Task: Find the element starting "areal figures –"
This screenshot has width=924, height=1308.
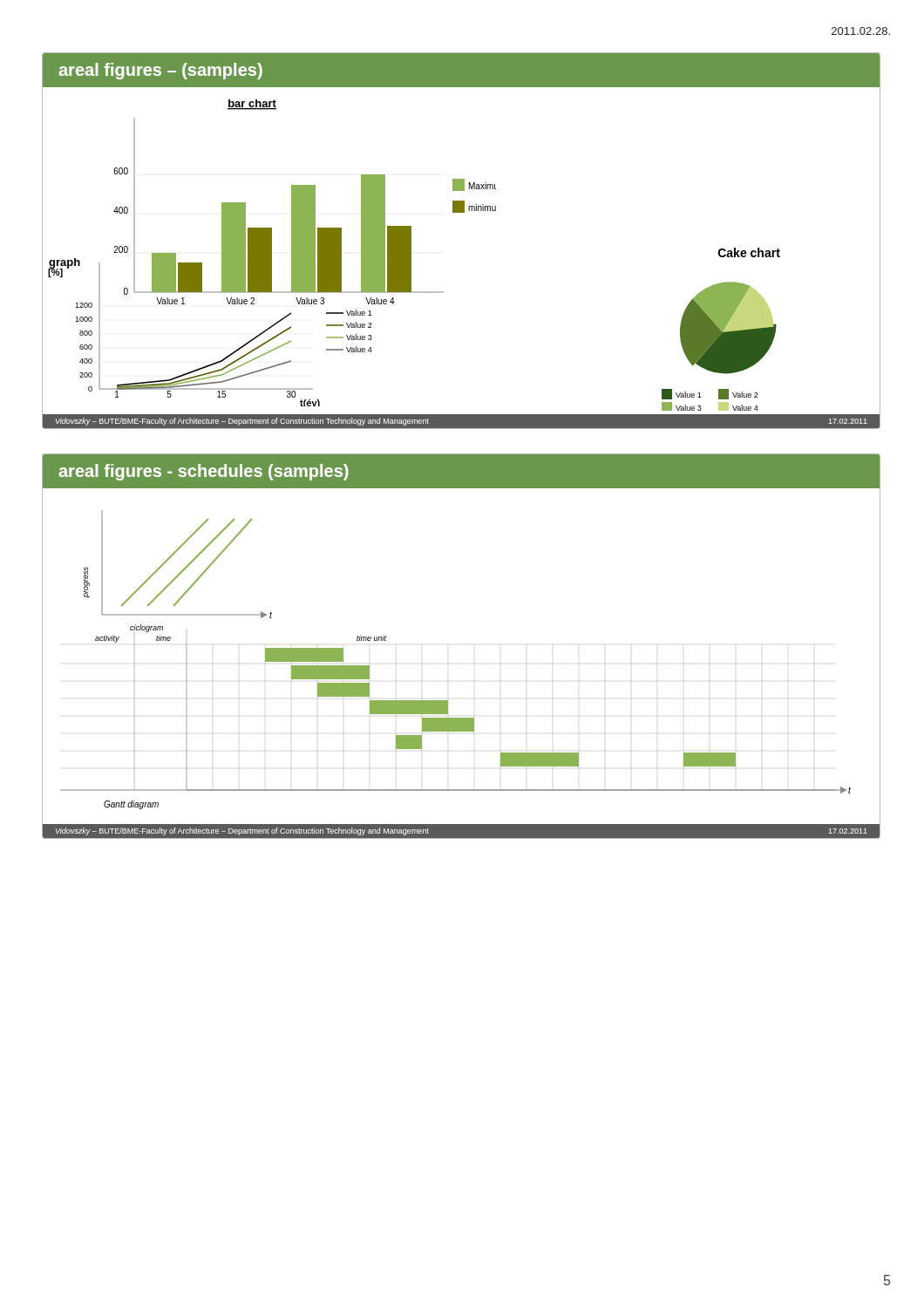Action: click(161, 70)
